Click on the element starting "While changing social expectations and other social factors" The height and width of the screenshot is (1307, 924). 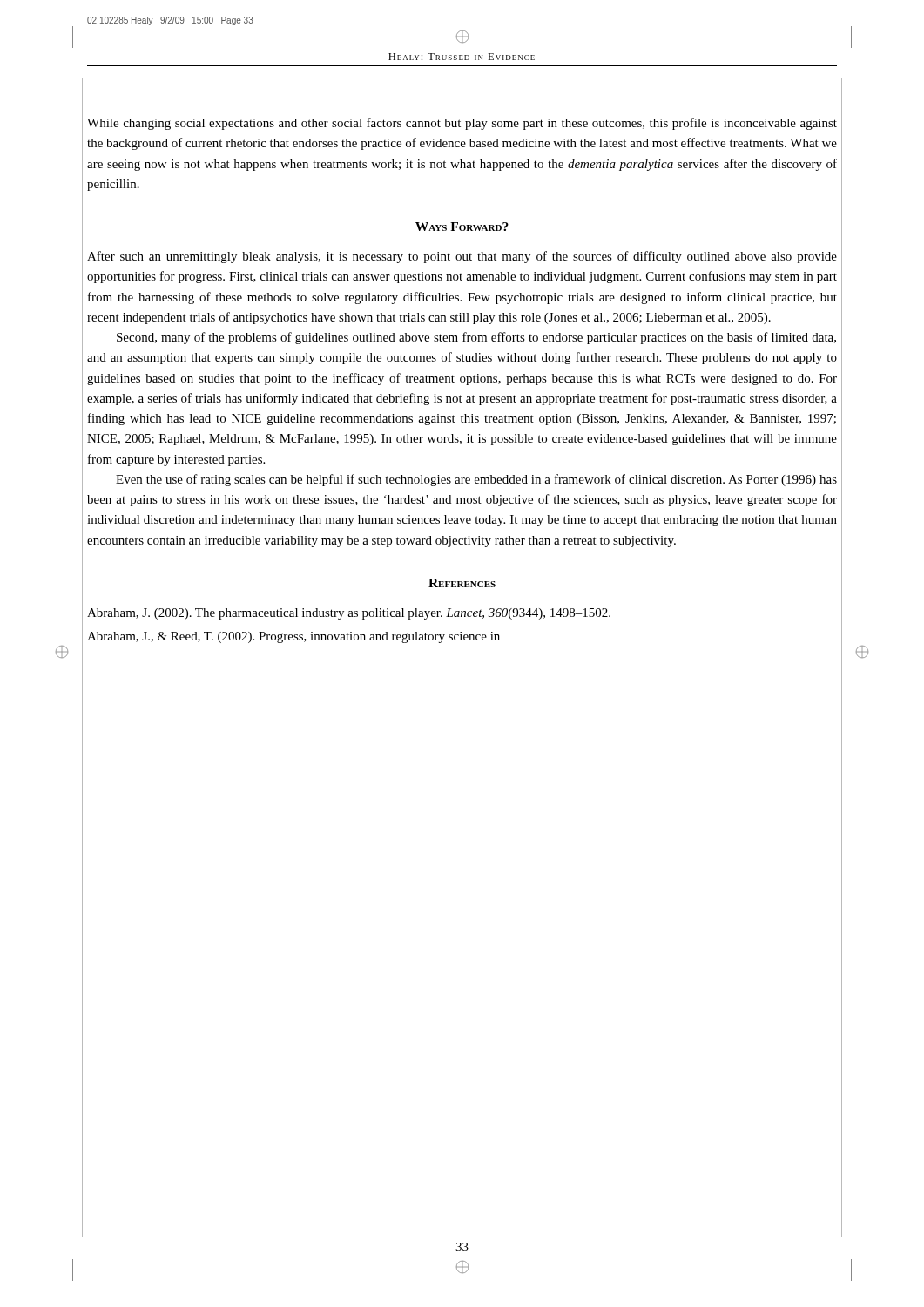tap(462, 154)
